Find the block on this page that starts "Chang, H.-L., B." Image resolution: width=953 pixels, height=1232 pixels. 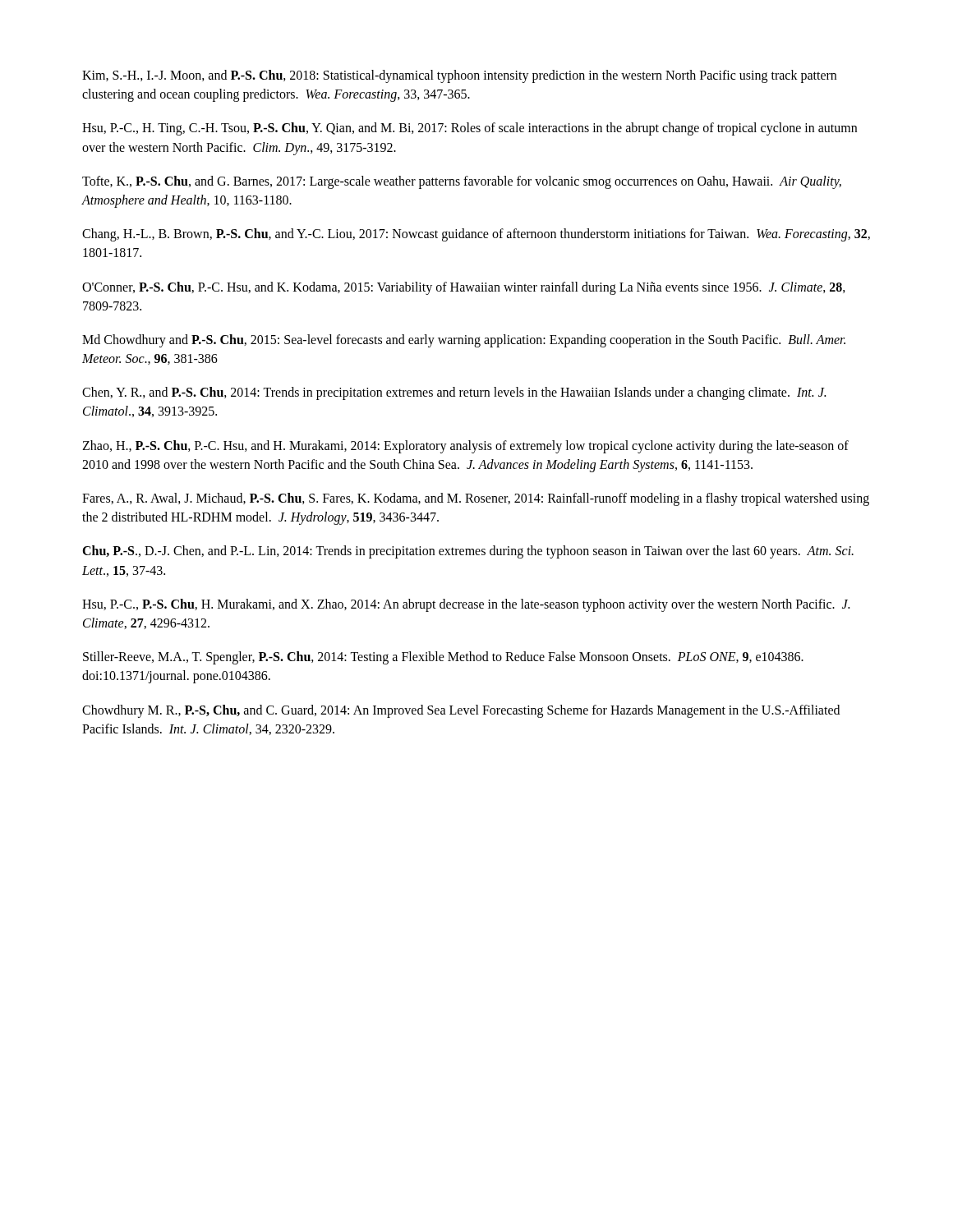476,243
